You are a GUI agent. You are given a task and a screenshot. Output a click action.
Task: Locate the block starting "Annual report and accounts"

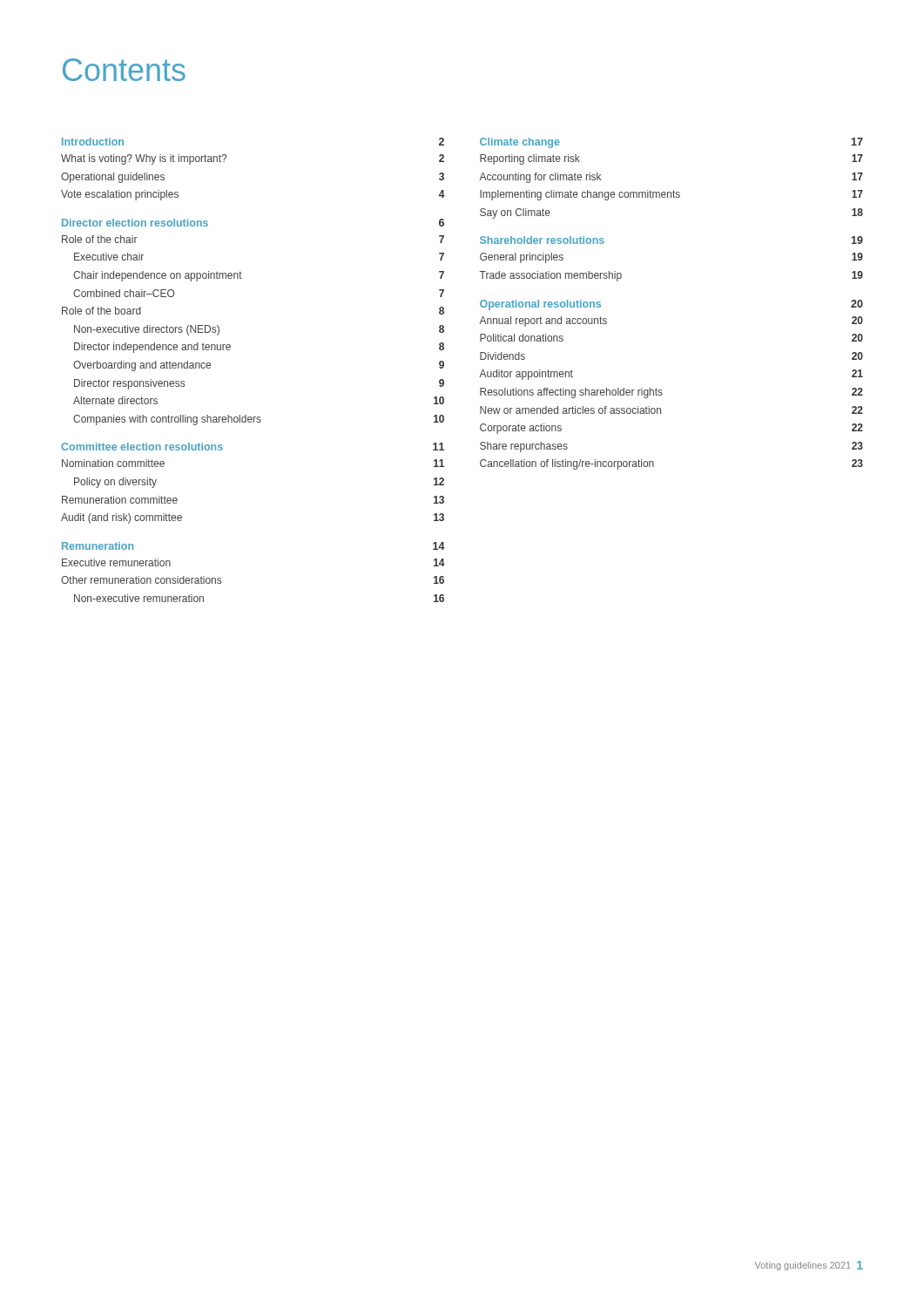(x=540, y=321)
